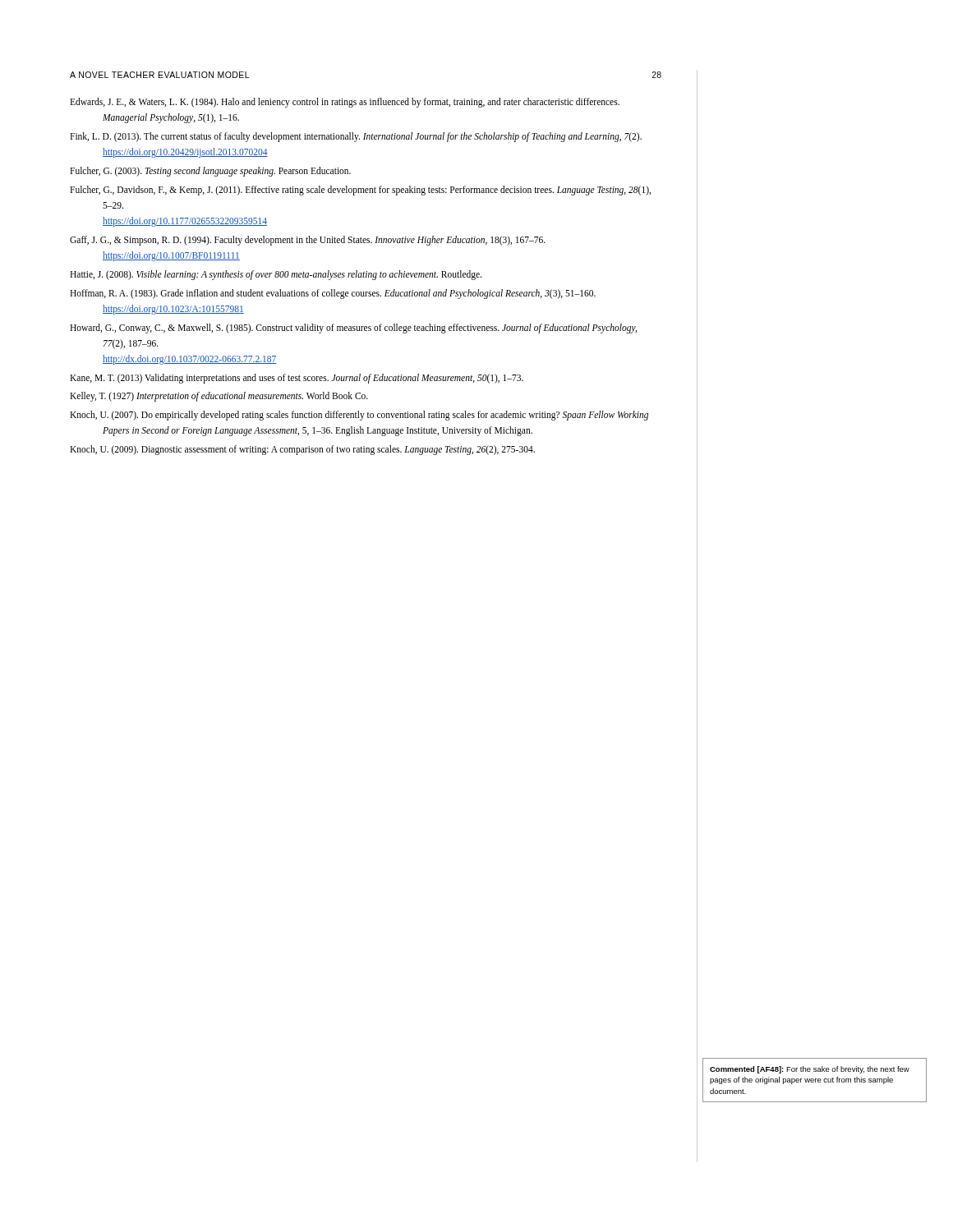Click the passage that begins "Commented [AF48]: For the sake of brevity,"

[x=810, y=1080]
